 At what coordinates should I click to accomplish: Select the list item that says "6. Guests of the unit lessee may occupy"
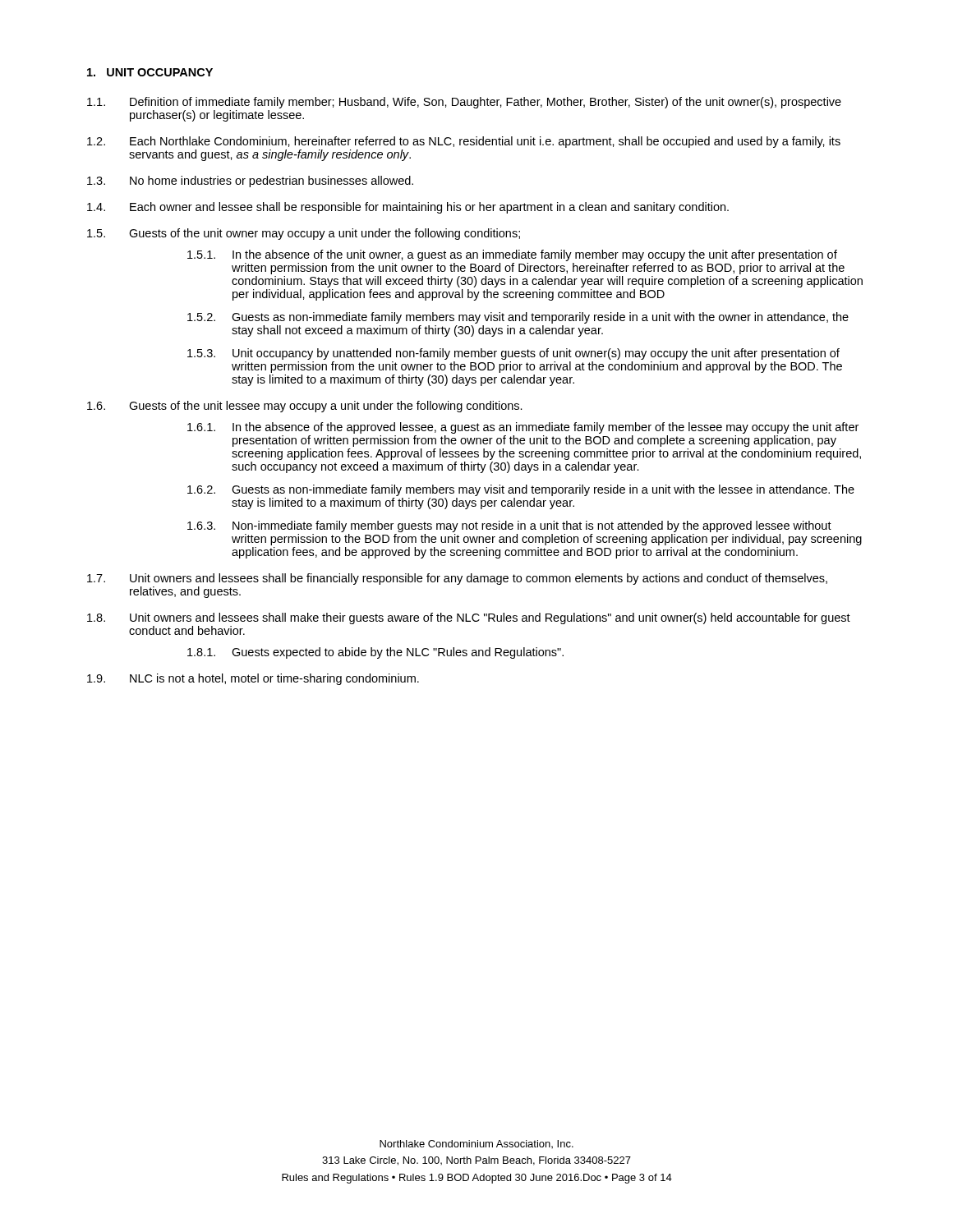476,406
